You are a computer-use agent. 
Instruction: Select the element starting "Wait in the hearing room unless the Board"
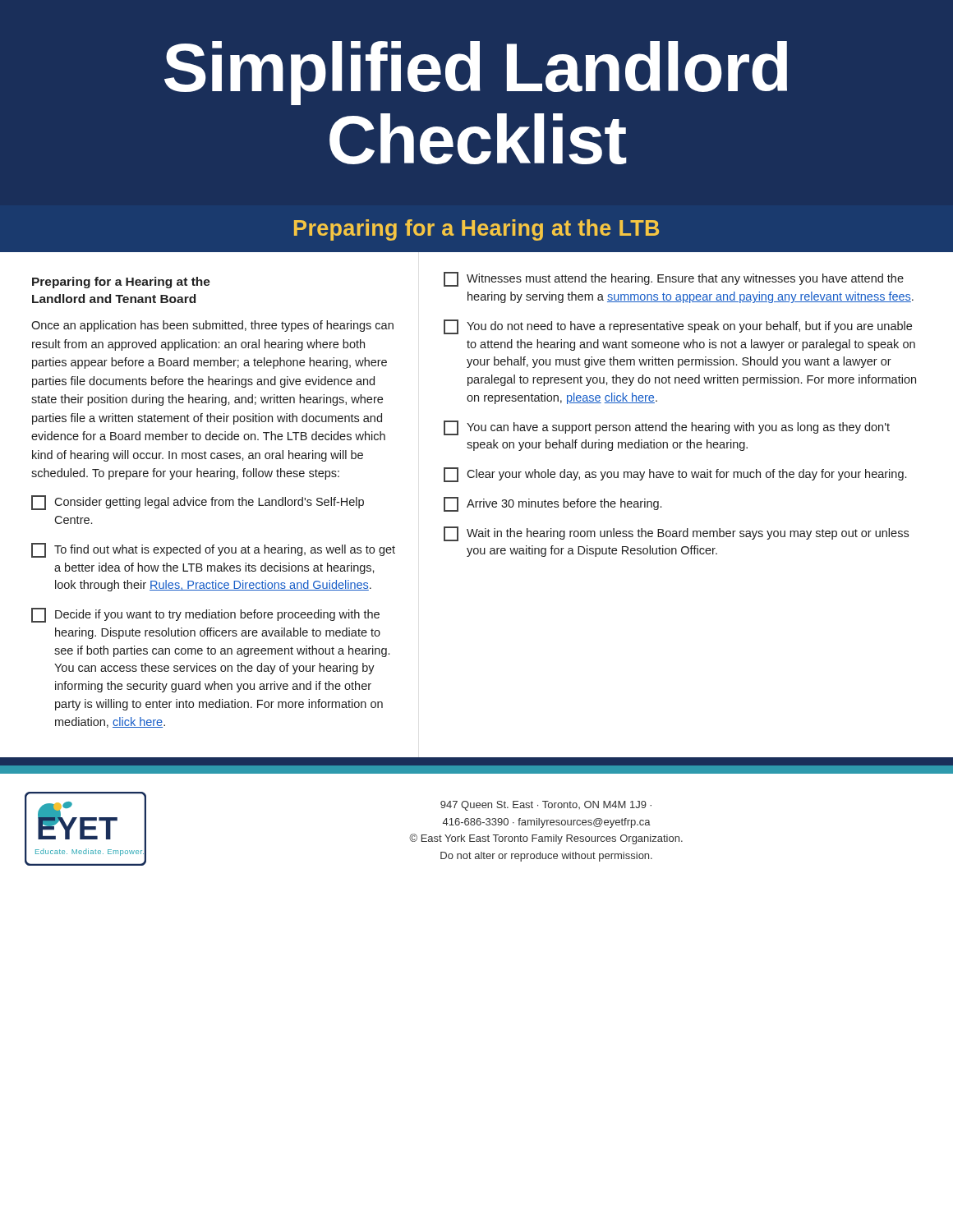click(684, 542)
